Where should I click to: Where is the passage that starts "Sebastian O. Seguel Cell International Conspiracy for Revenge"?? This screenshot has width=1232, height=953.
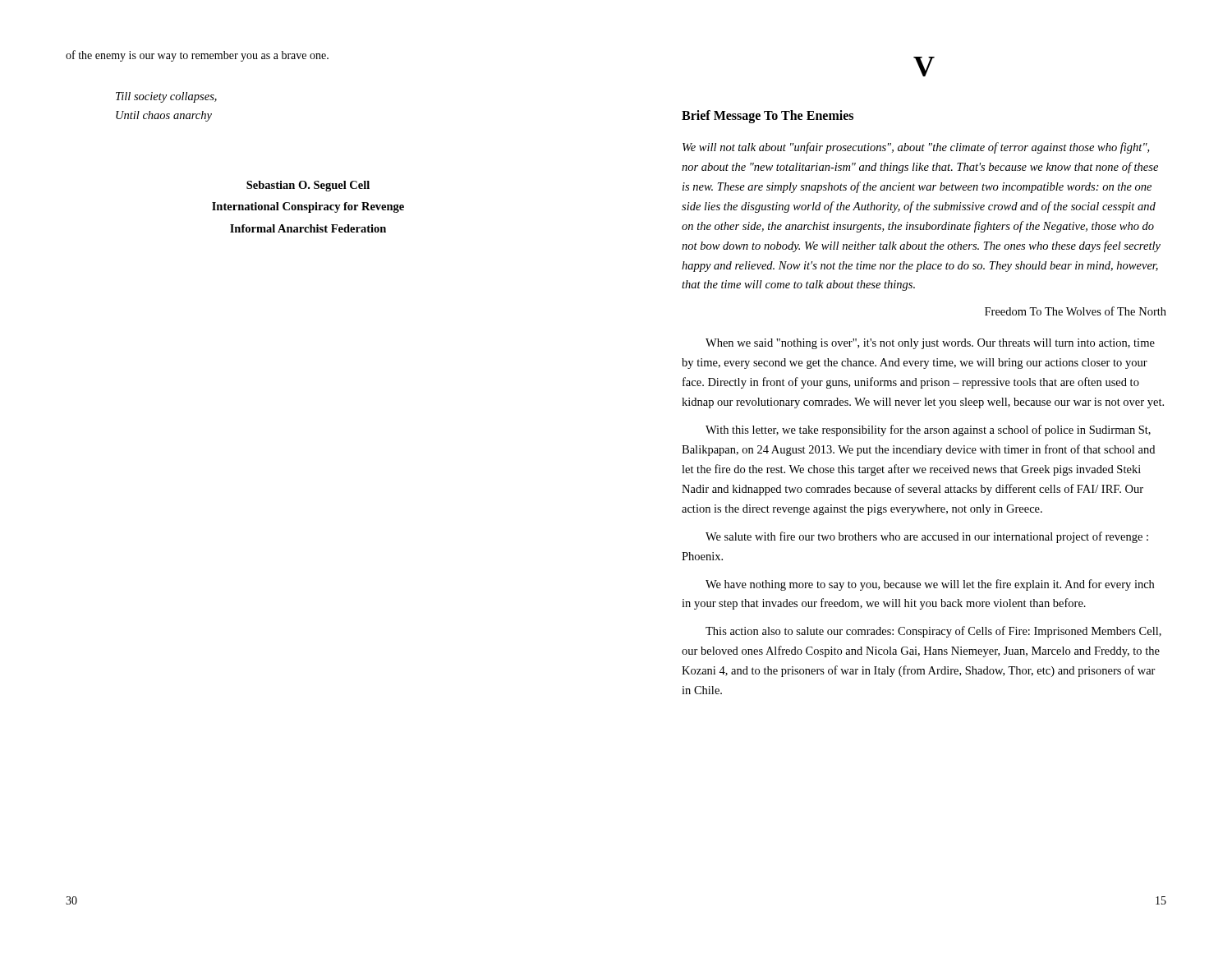pyautogui.click(x=308, y=207)
